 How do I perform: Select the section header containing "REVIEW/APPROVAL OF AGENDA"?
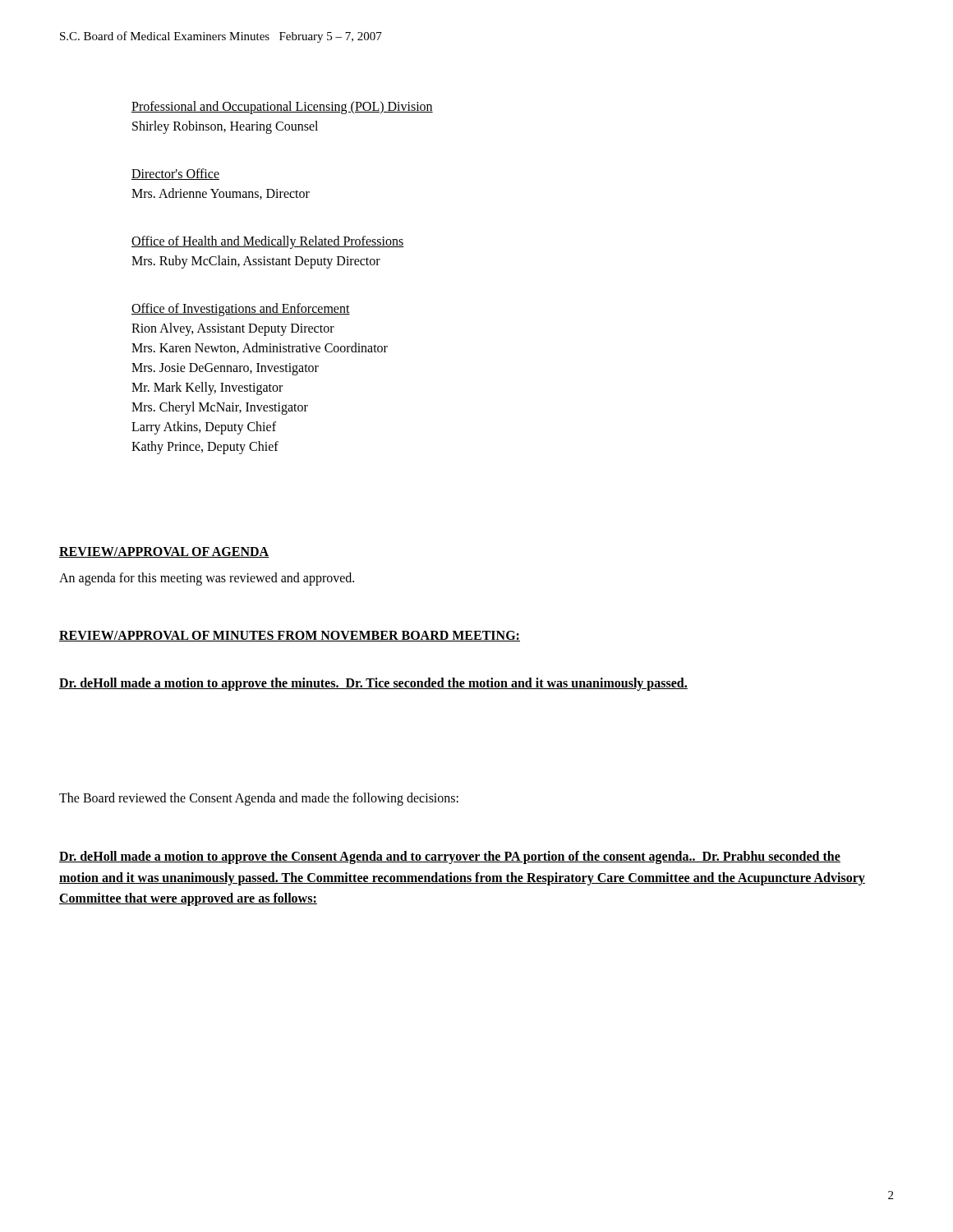tap(164, 552)
